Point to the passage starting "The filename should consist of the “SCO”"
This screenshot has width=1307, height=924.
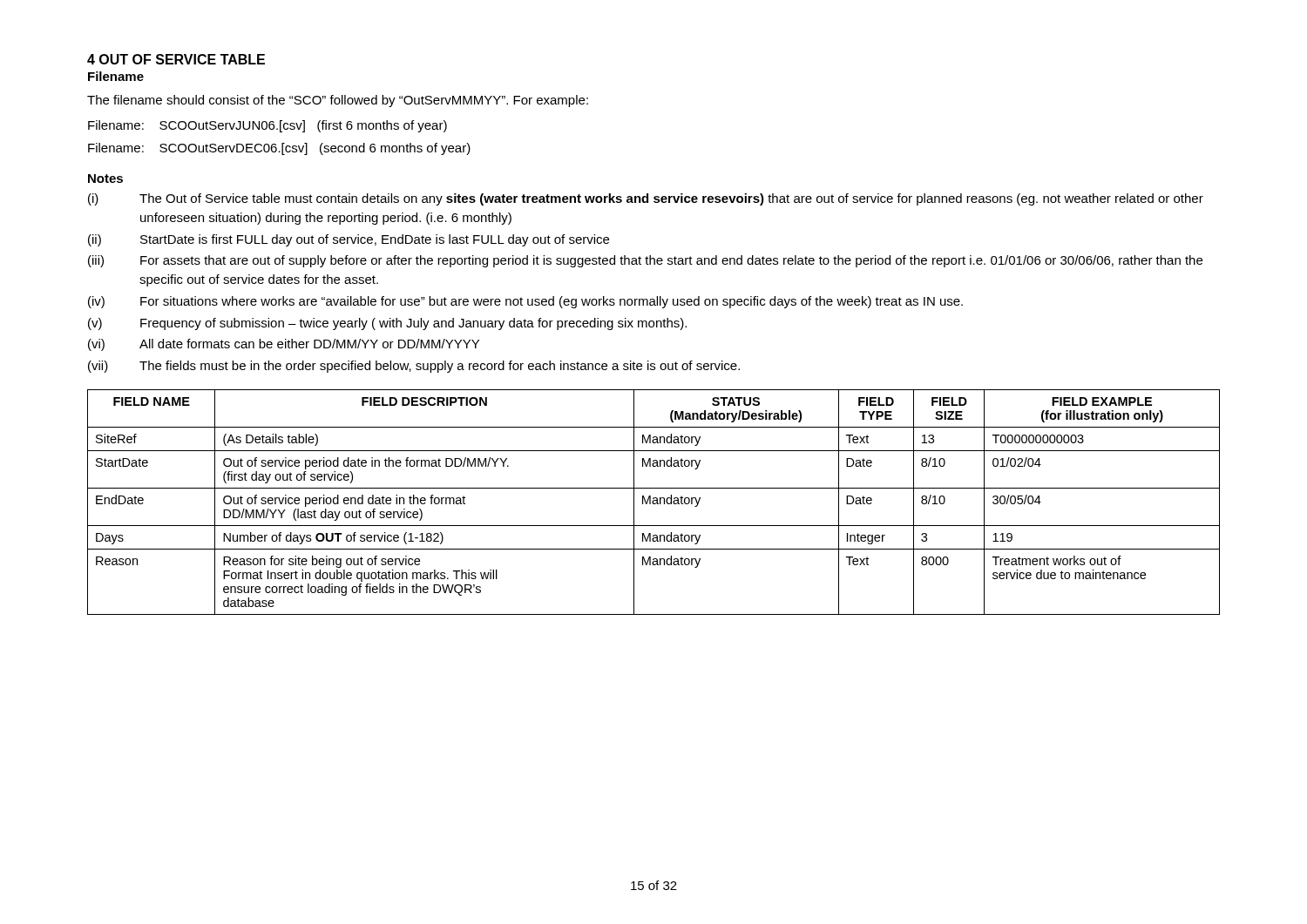point(338,100)
